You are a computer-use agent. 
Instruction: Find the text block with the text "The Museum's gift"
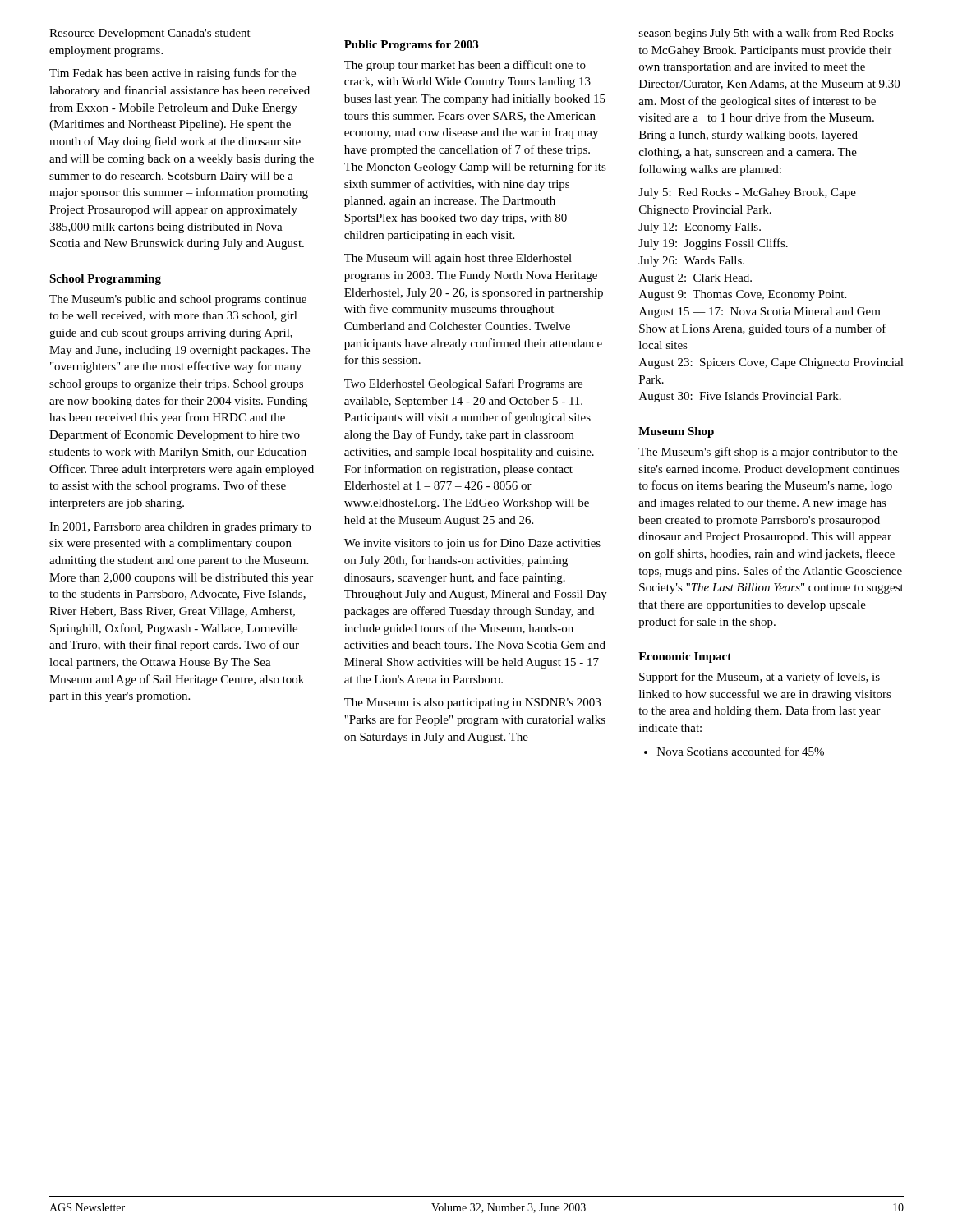[x=771, y=537]
